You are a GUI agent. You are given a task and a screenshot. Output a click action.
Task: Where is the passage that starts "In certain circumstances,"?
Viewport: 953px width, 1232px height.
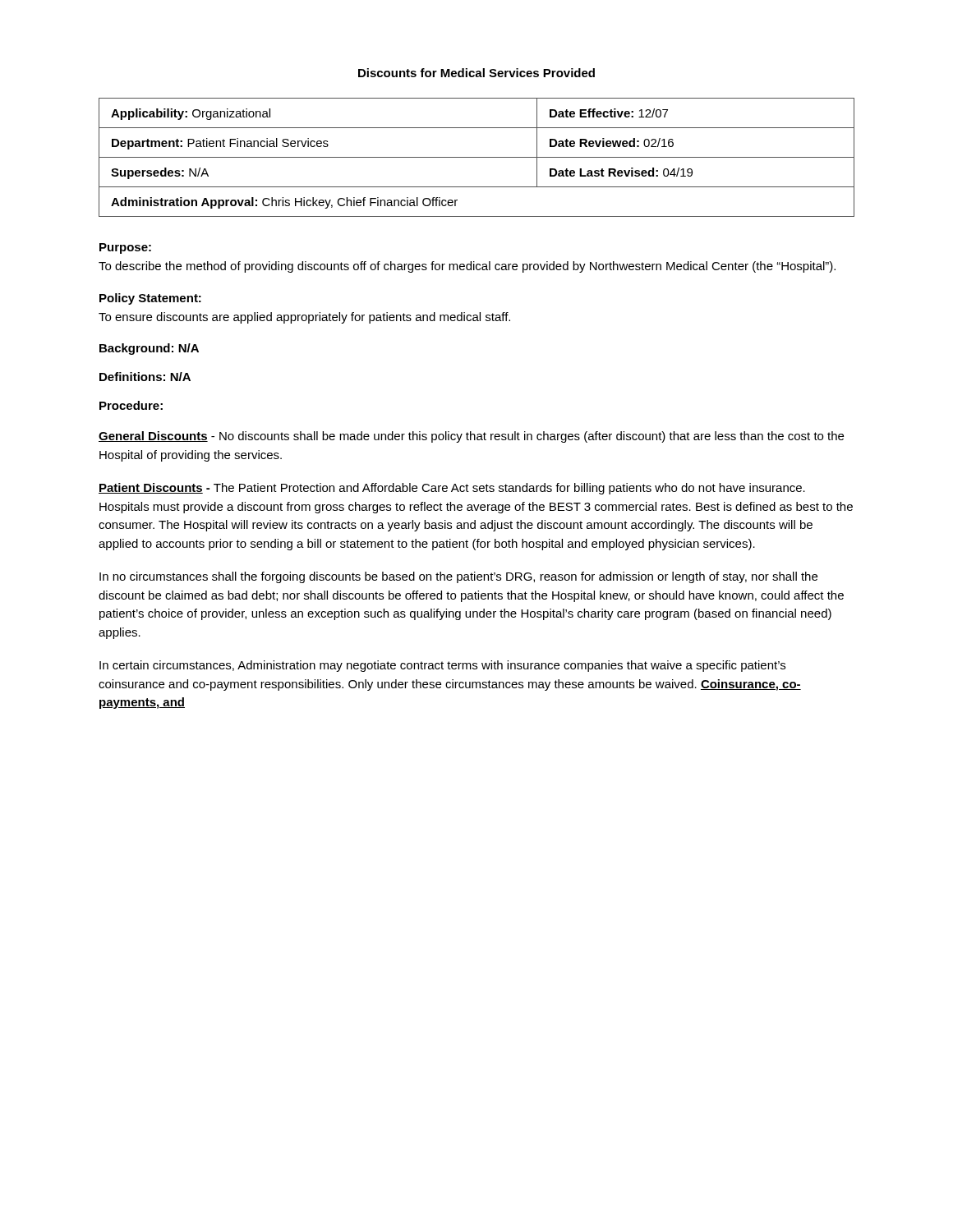pos(450,683)
